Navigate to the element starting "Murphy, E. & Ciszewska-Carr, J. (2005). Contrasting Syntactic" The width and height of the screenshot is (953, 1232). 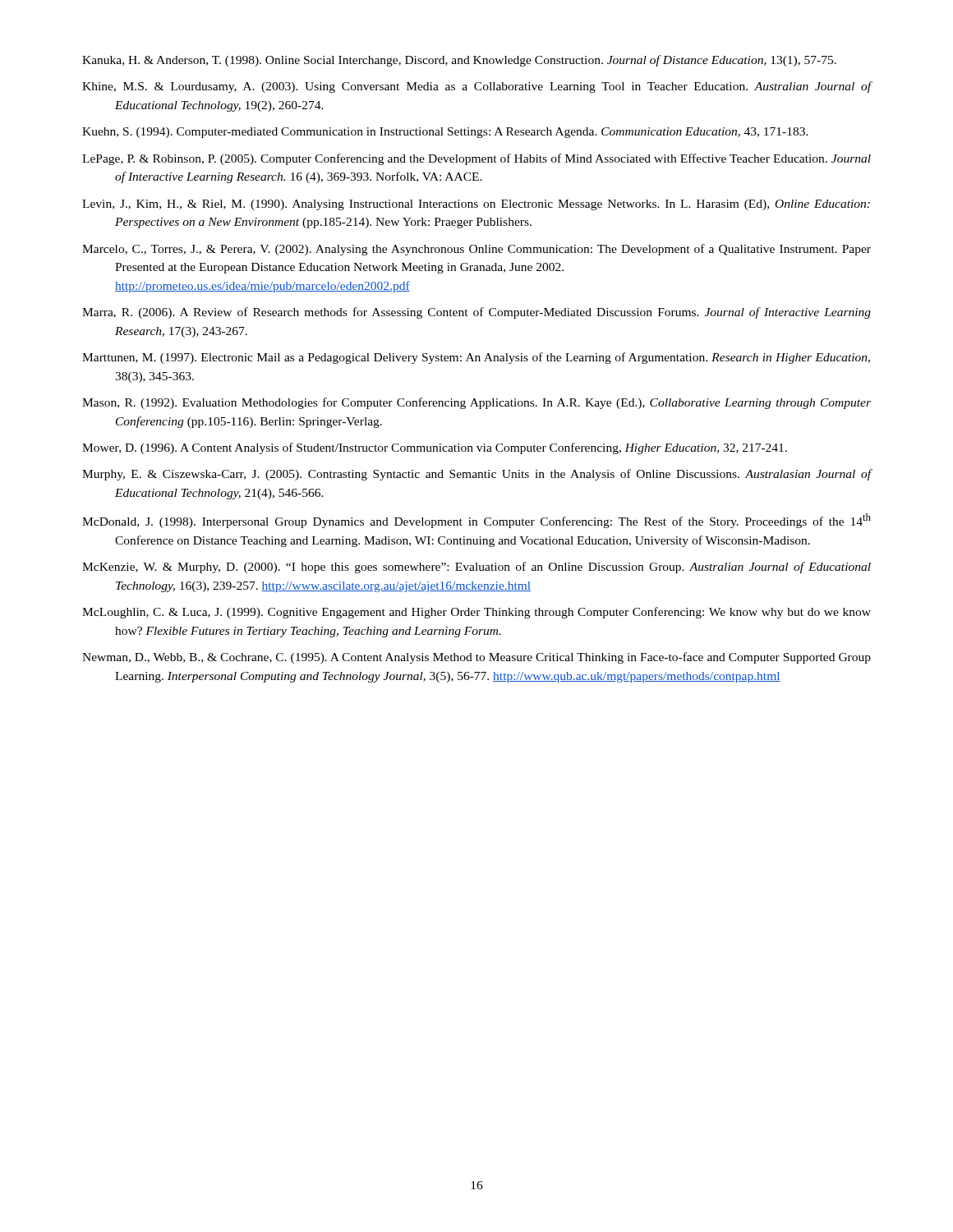[476, 483]
